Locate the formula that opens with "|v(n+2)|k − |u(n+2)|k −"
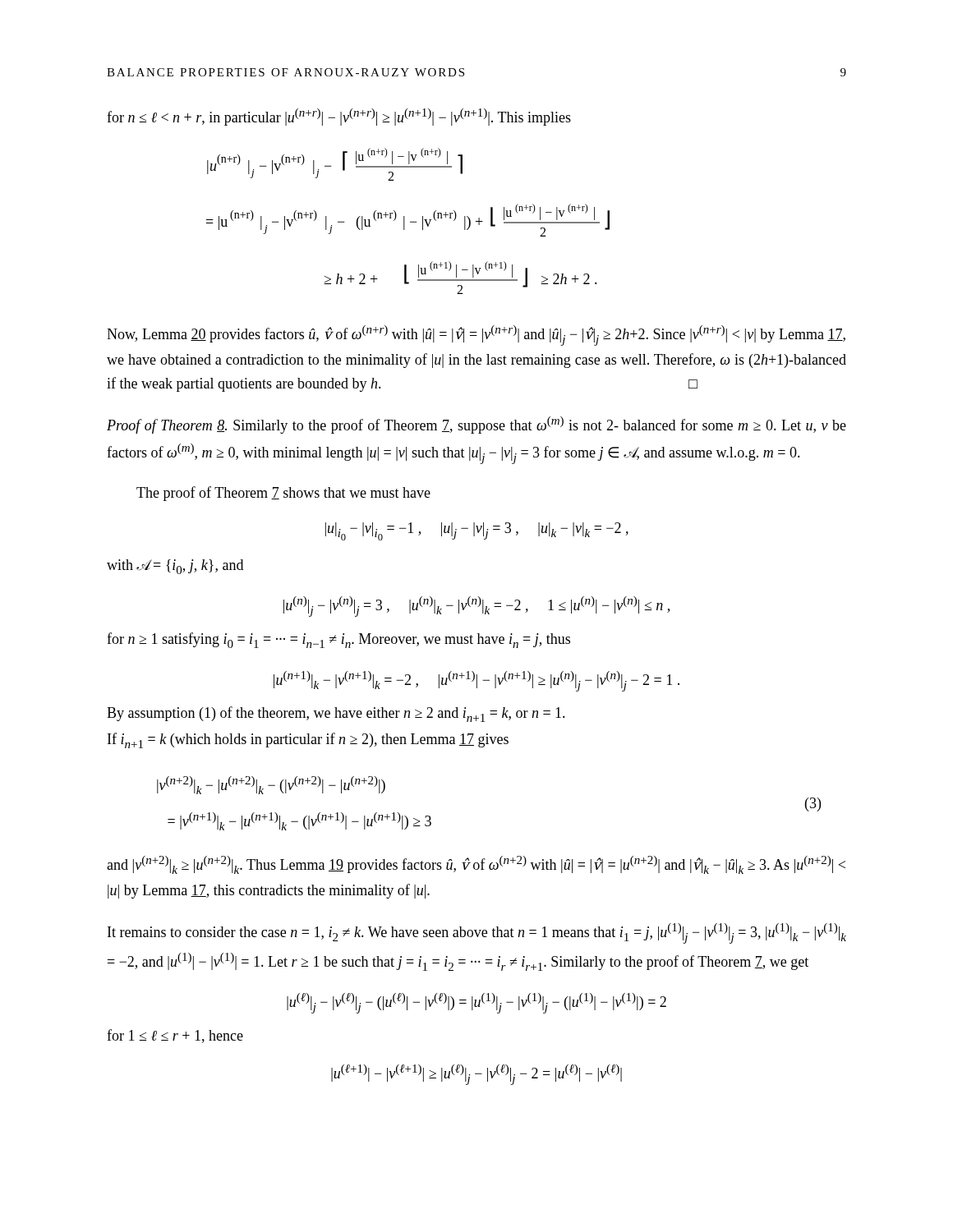The image size is (953, 1232). [271, 785]
